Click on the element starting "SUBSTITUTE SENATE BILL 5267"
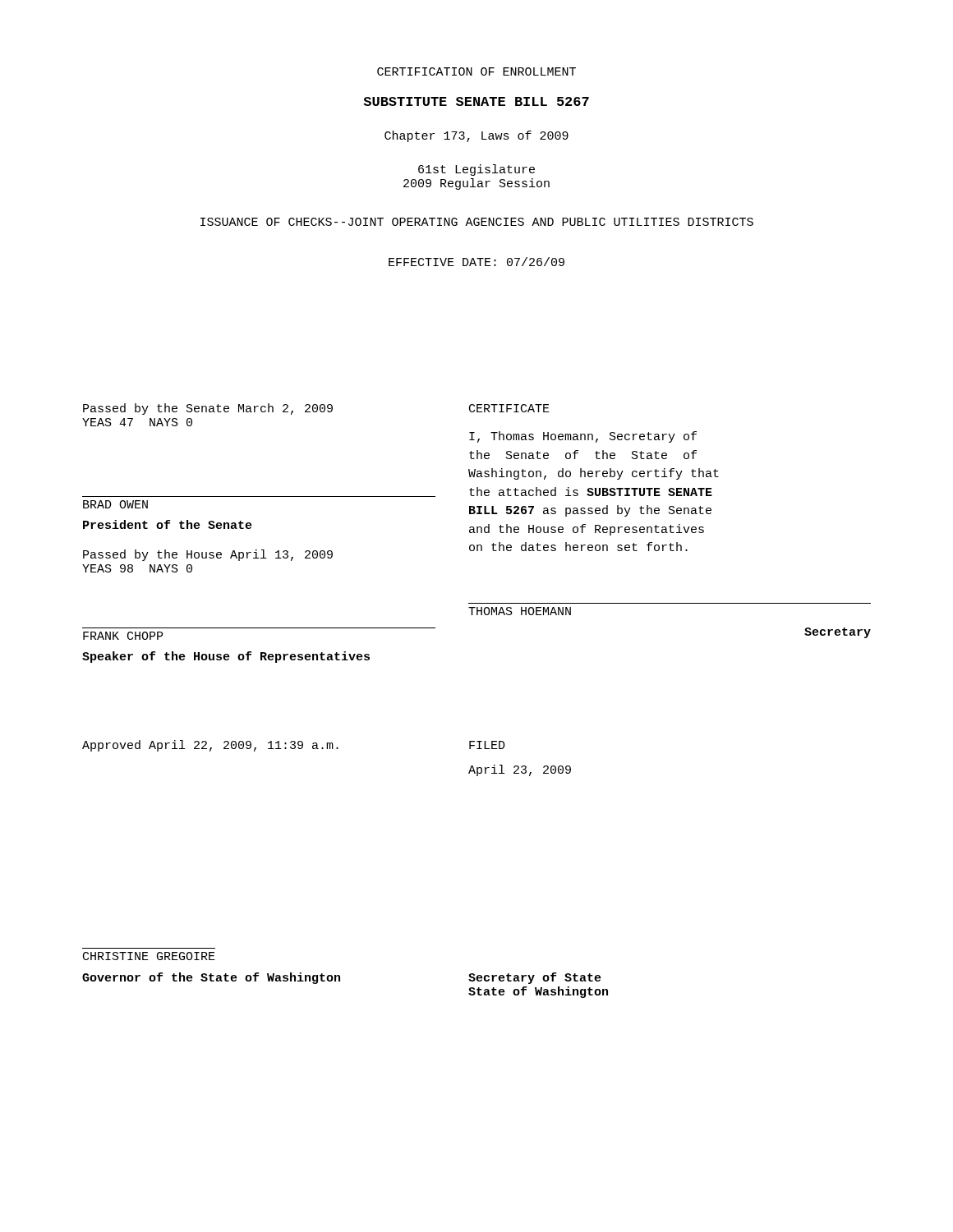The image size is (953, 1232). tap(476, 102)
